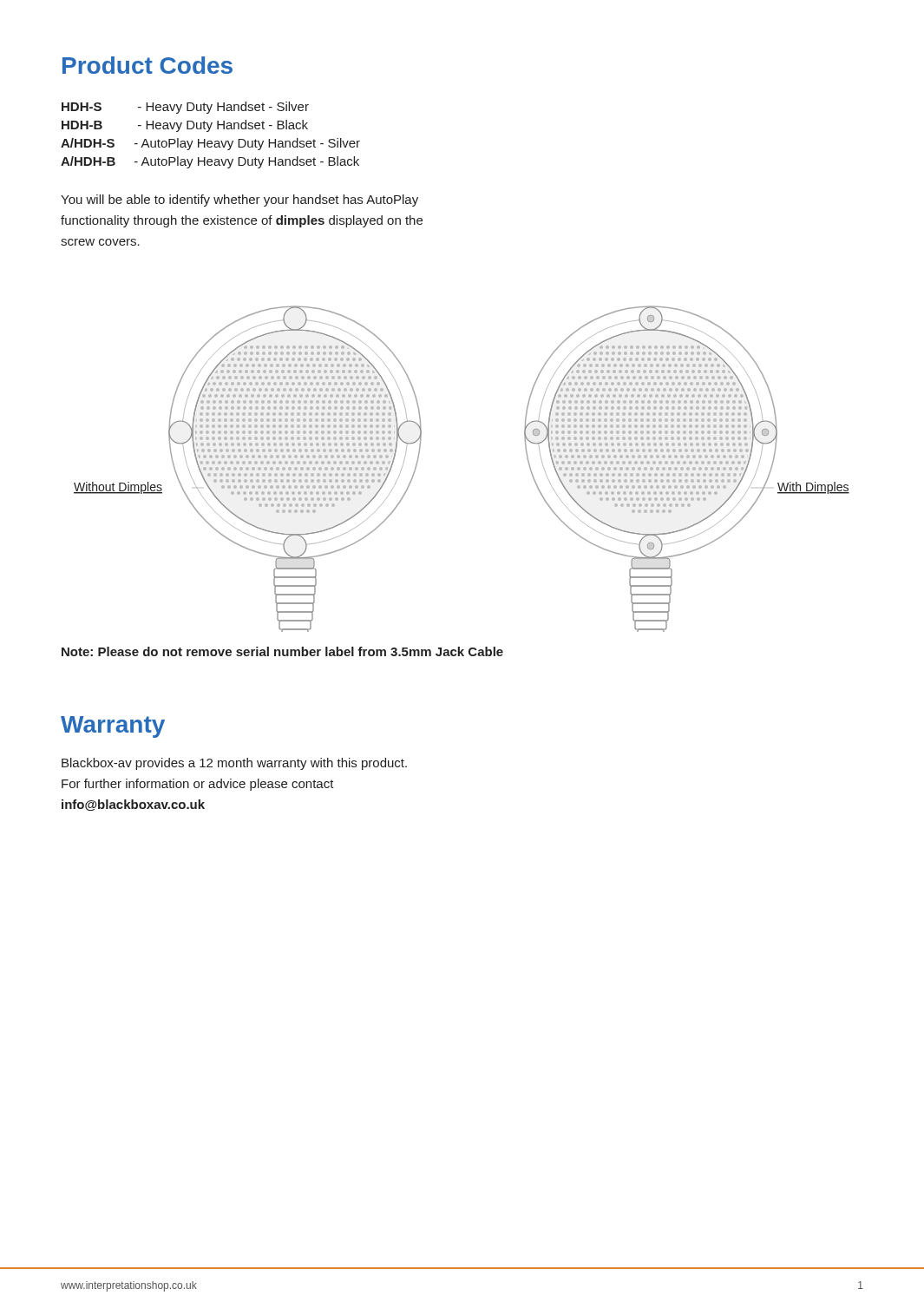Click the passage that begins "Blackbox-av provides a 12 month warranty with this"
The width and height of the screenshot is (924, 1302).
point(234,783)
